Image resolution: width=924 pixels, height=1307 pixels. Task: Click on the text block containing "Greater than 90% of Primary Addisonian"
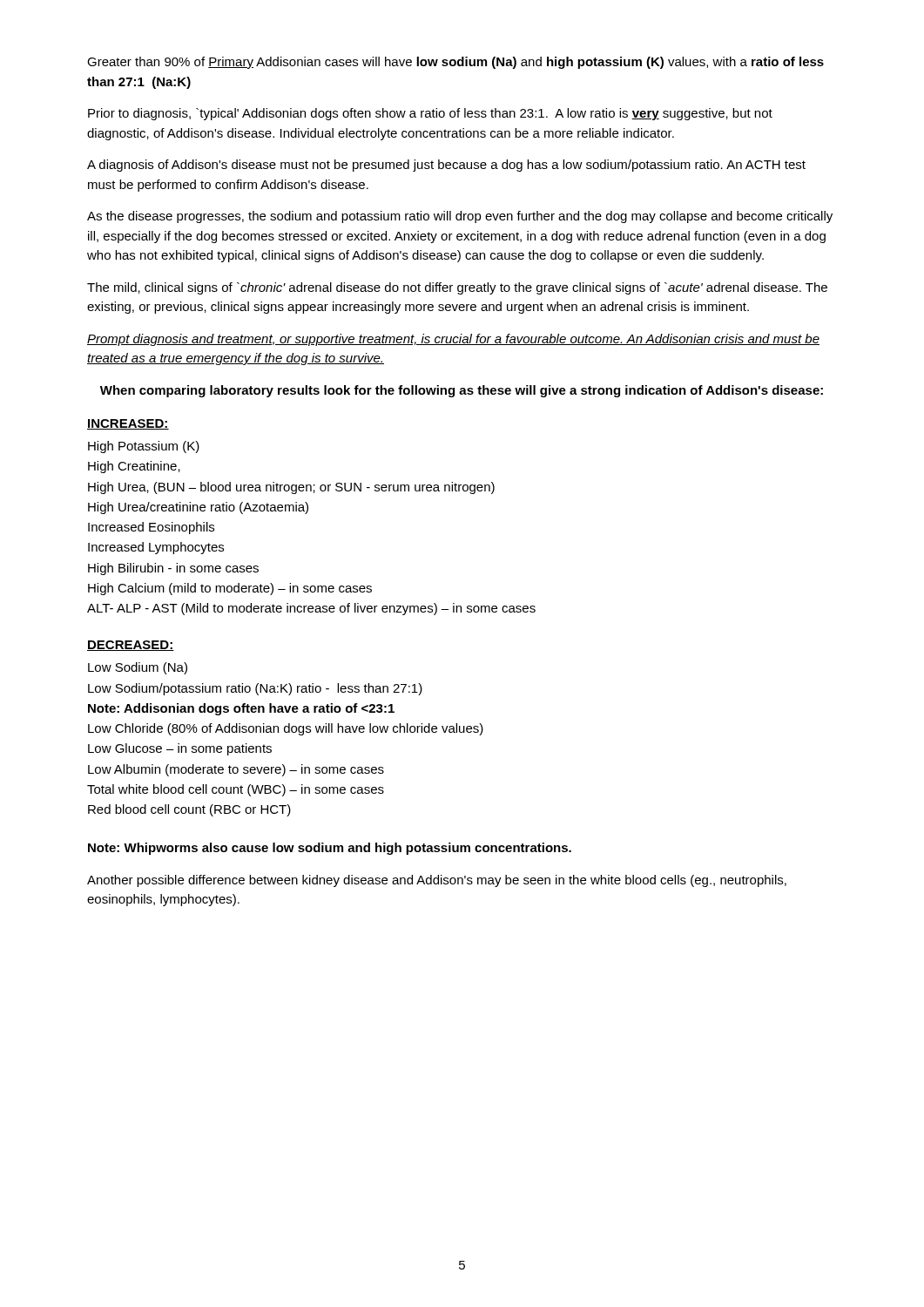pos(456,71)
